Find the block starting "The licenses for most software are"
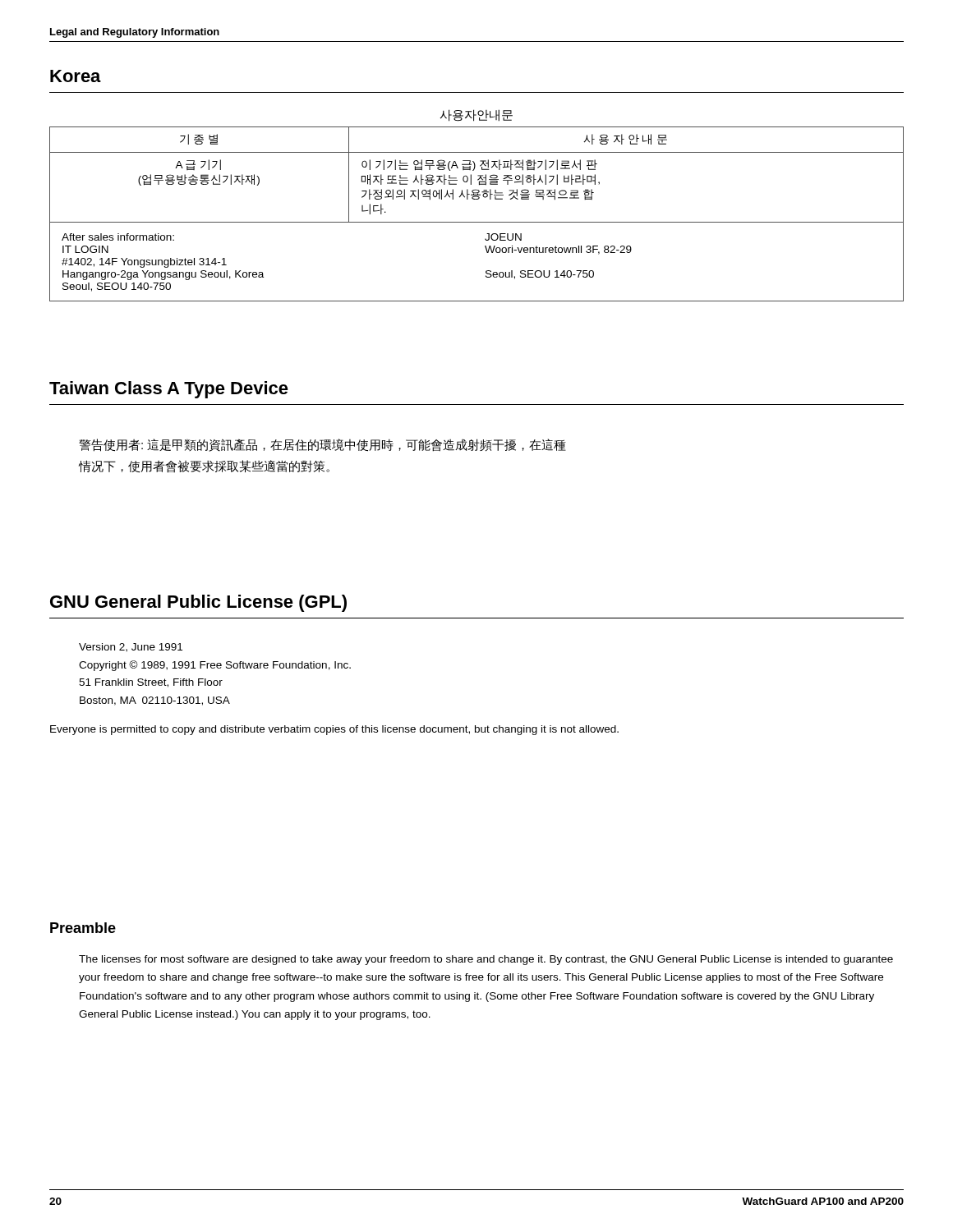 pos(486,986)
